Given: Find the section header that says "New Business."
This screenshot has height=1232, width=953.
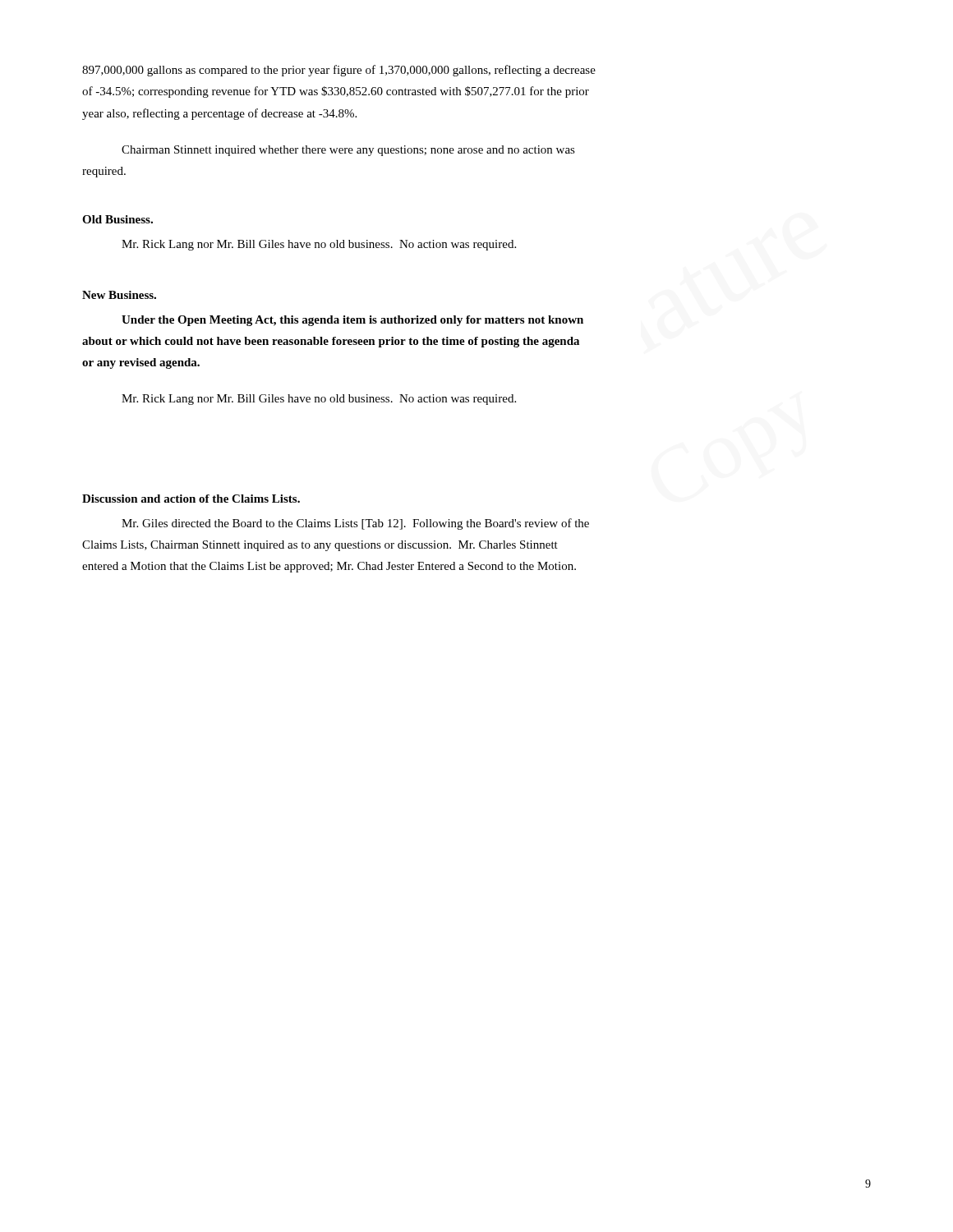Looking at the screenshot, I should (x=119, y=295).
